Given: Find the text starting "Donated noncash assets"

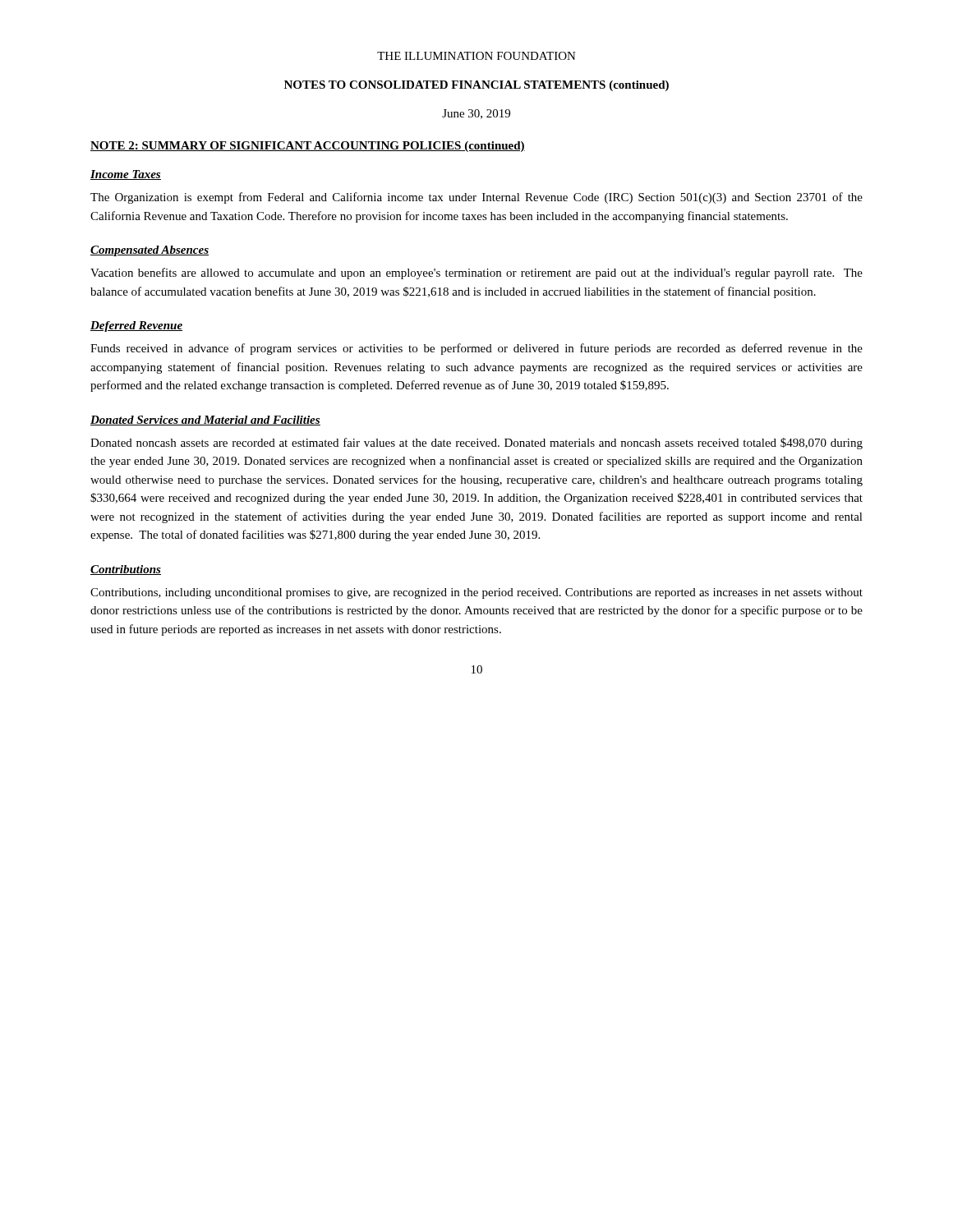Looking at the screenshot, I should point(476,489).
